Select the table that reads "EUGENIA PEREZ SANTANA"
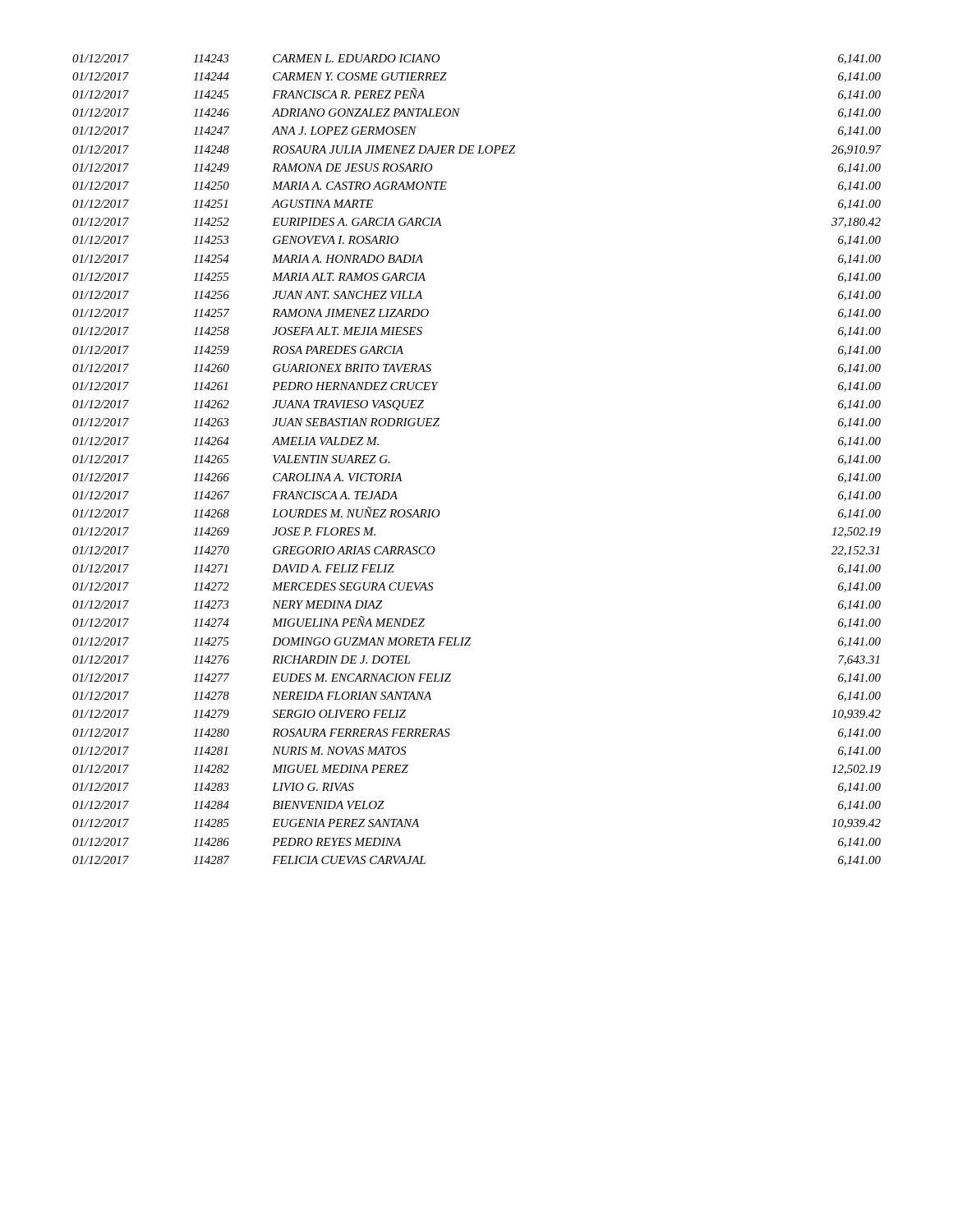The width and height of the screenshot is (953, 1232). pyautogui.click(x=476, y=459)
